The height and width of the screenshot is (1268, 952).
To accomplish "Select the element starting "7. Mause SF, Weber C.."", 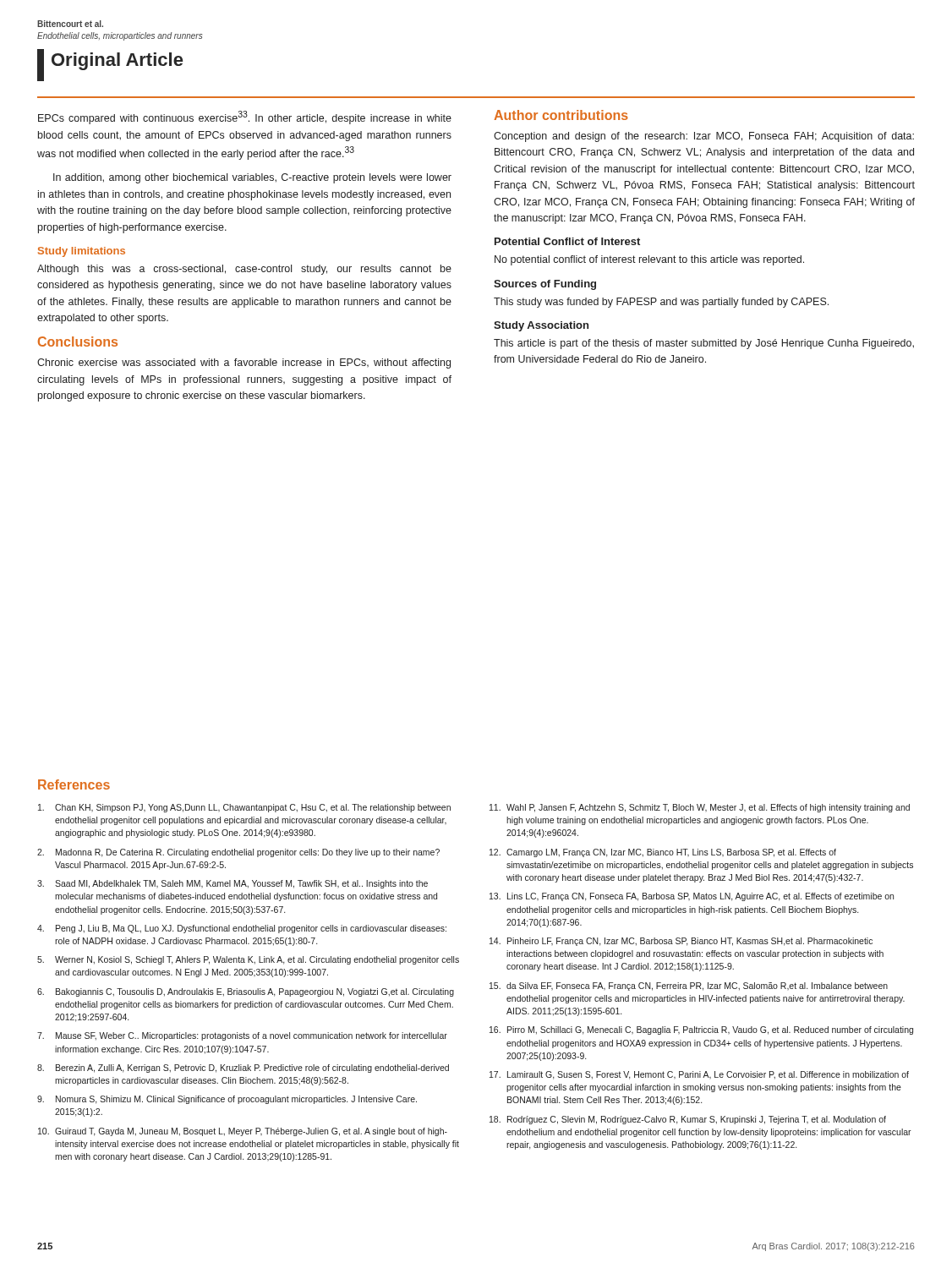I will tap(250, 1043).
